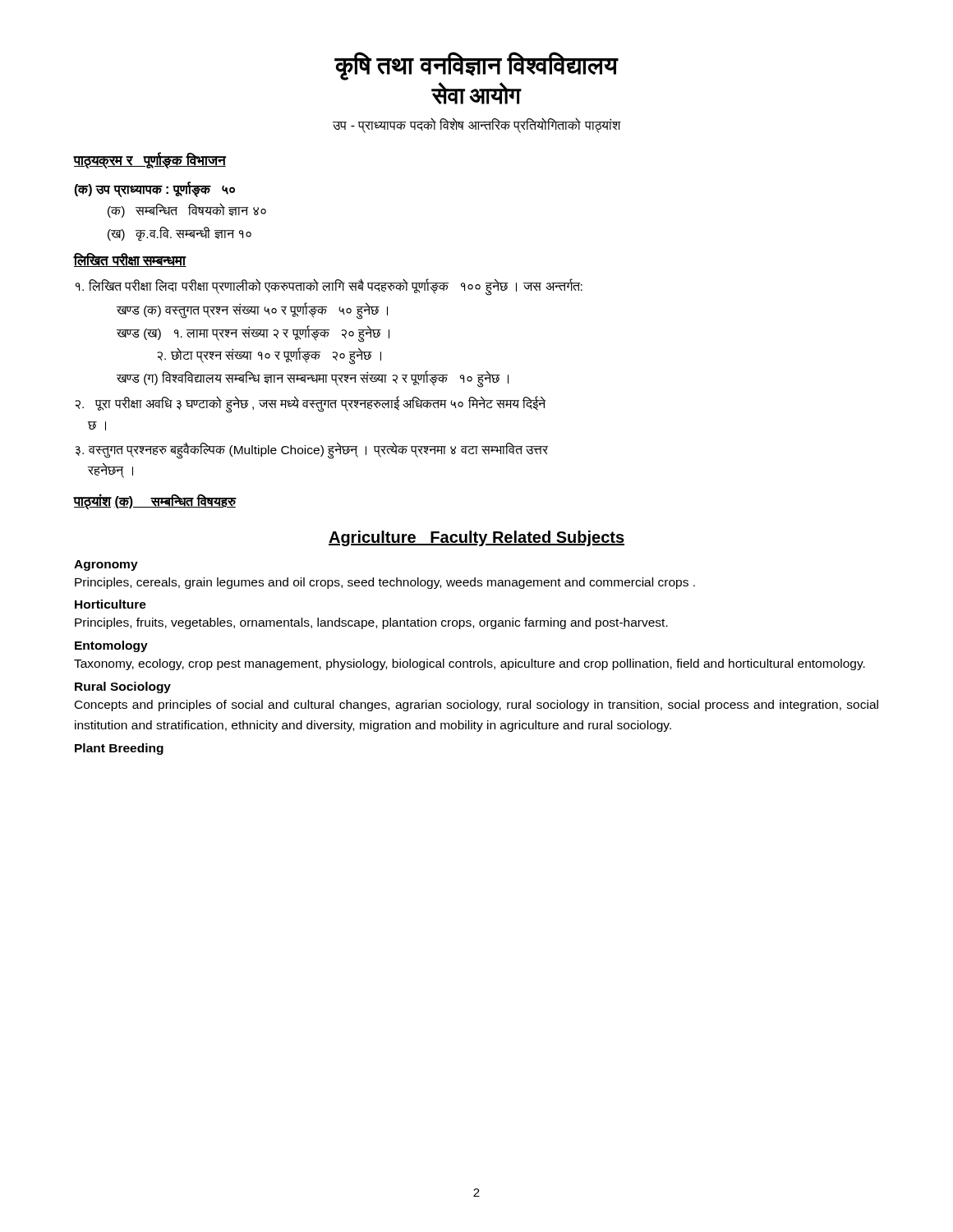Locate the passage starting "लिखित परीक्षा सम्बन्धमा"
953x1232 pixels.
coord(130,260)
